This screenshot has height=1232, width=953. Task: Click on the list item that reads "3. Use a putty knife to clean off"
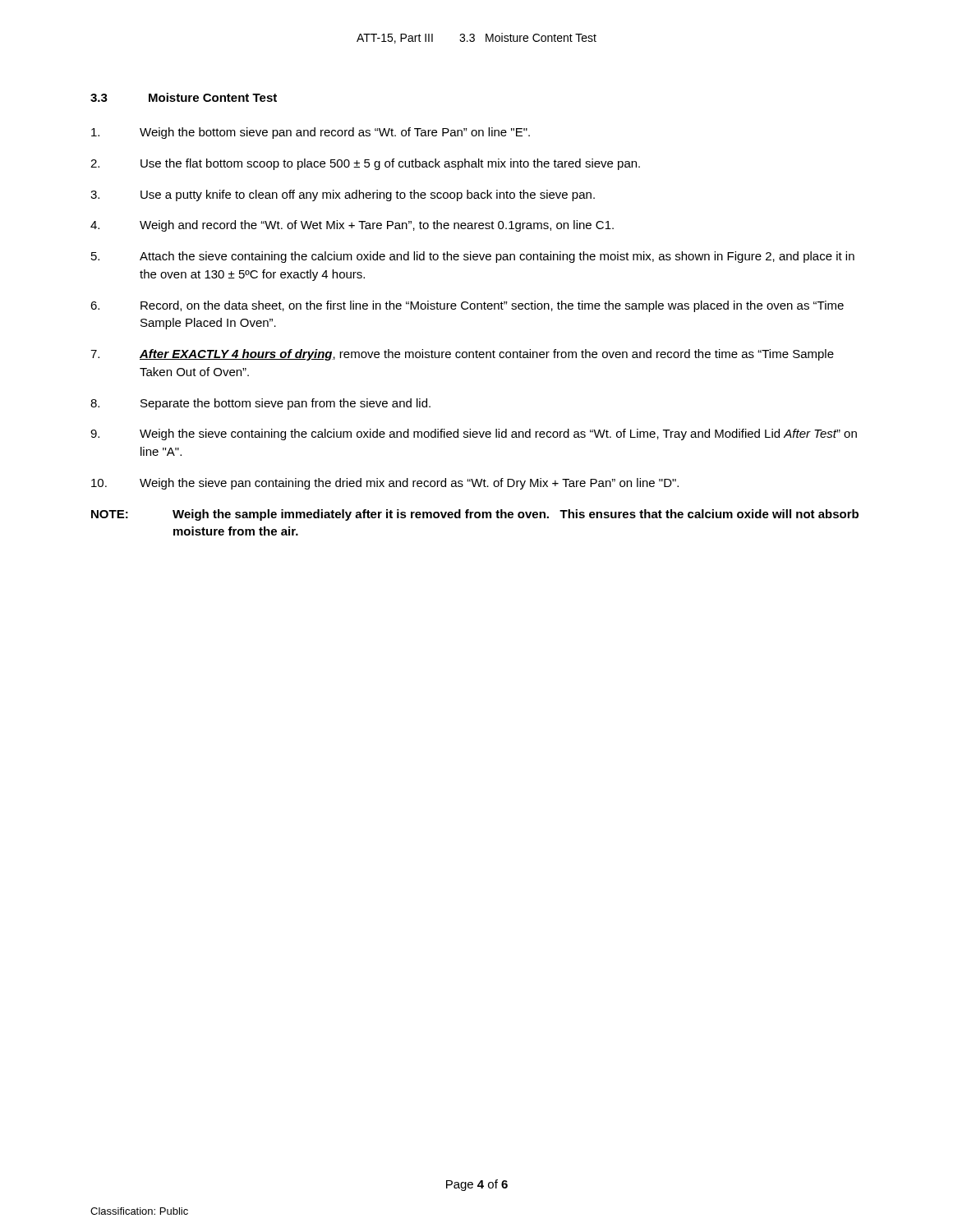[476, 194]
